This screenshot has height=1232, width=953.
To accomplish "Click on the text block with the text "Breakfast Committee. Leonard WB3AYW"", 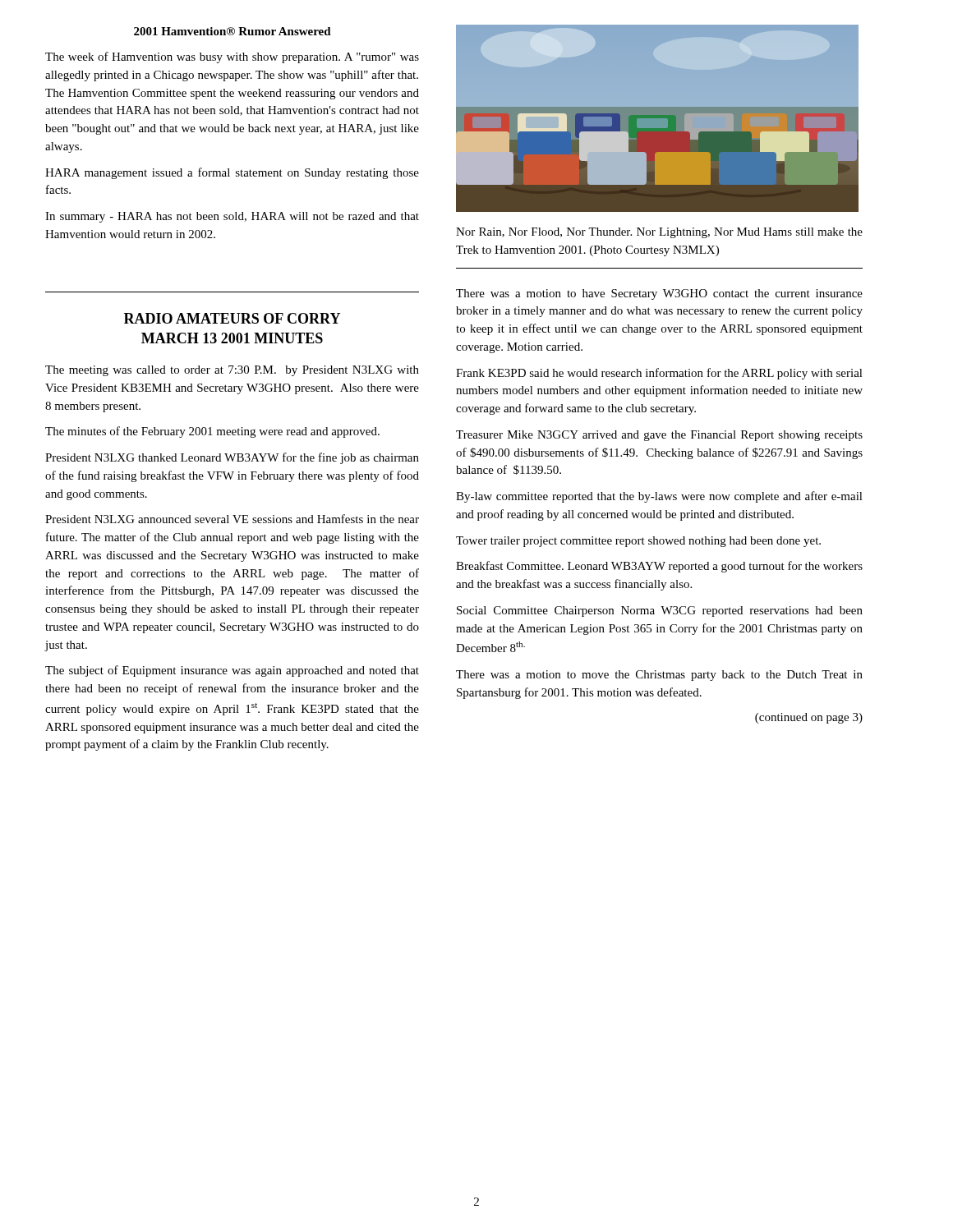I will pos(659,575).
